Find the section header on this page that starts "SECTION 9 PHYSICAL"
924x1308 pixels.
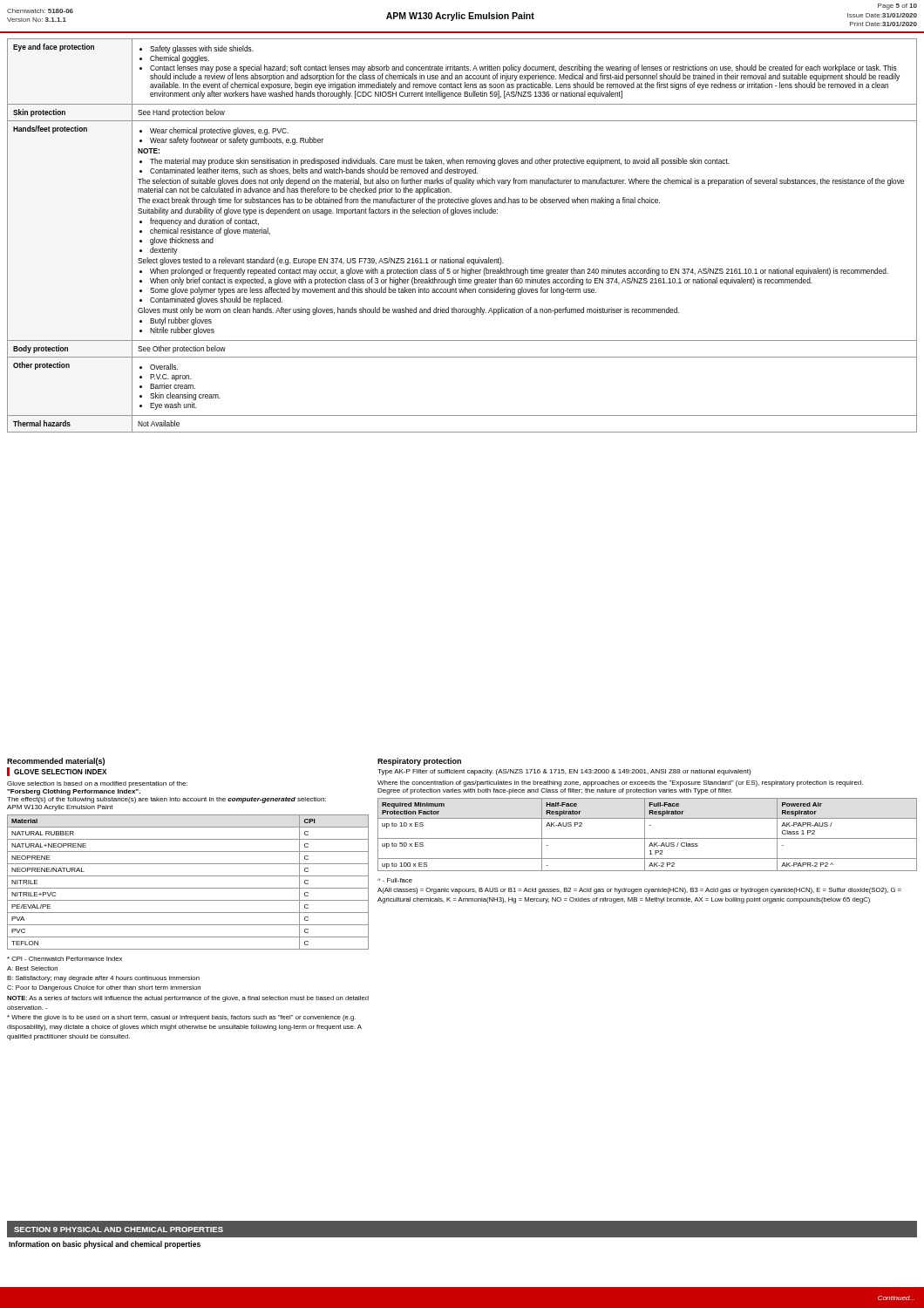(119, 1229)
